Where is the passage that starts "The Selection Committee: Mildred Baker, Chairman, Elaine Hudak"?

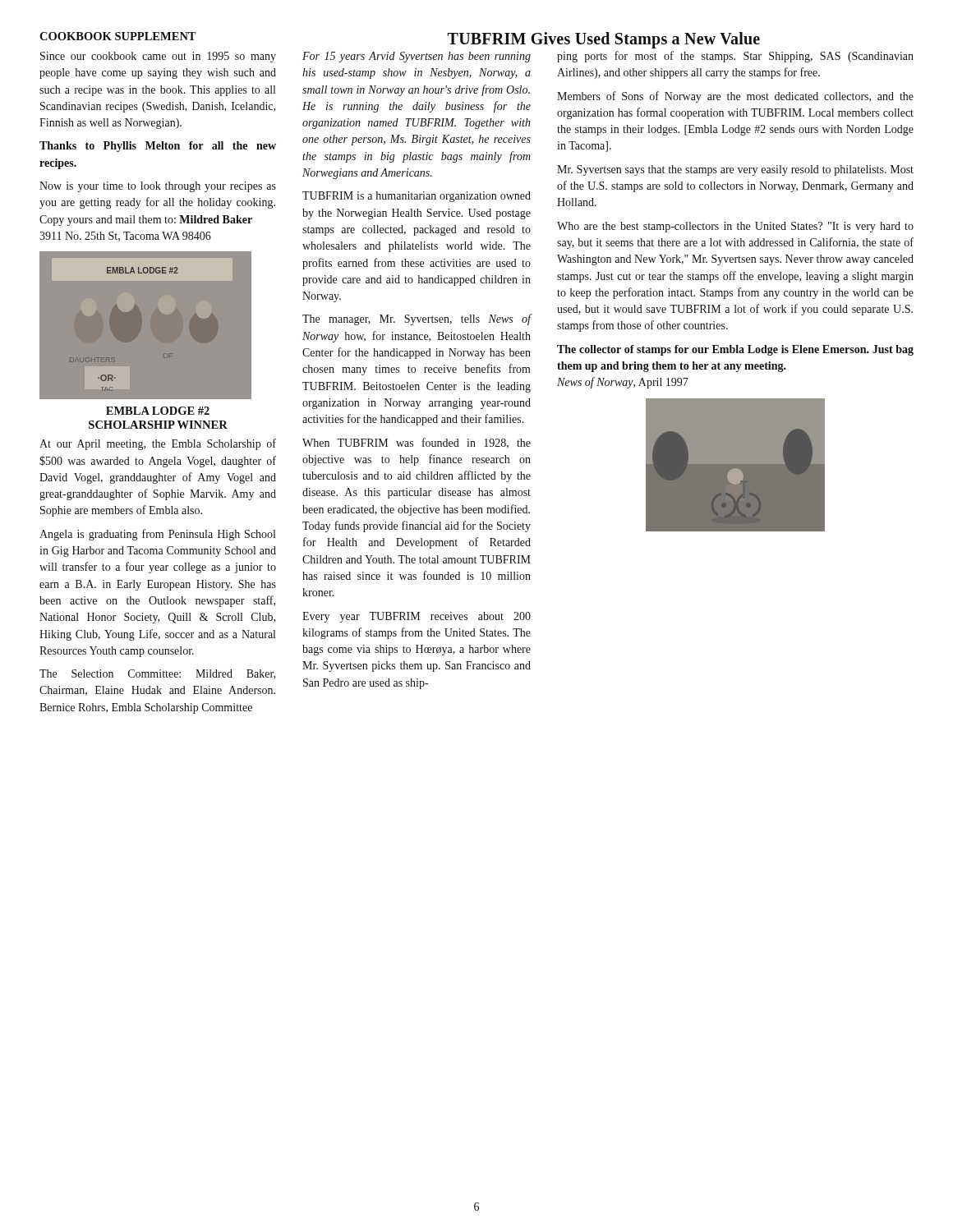(158, 691)
